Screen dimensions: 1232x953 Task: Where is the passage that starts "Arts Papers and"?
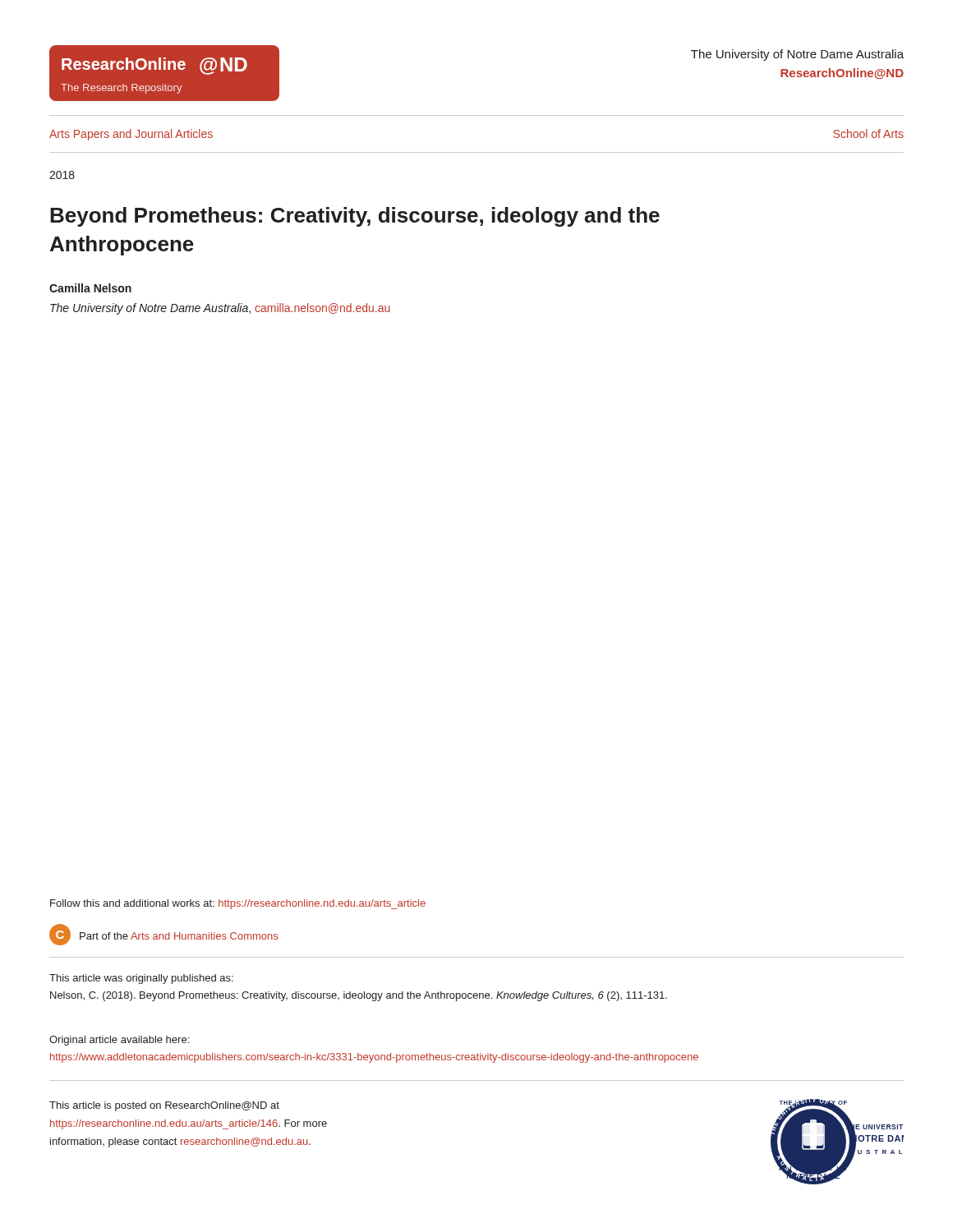point(131,134)
